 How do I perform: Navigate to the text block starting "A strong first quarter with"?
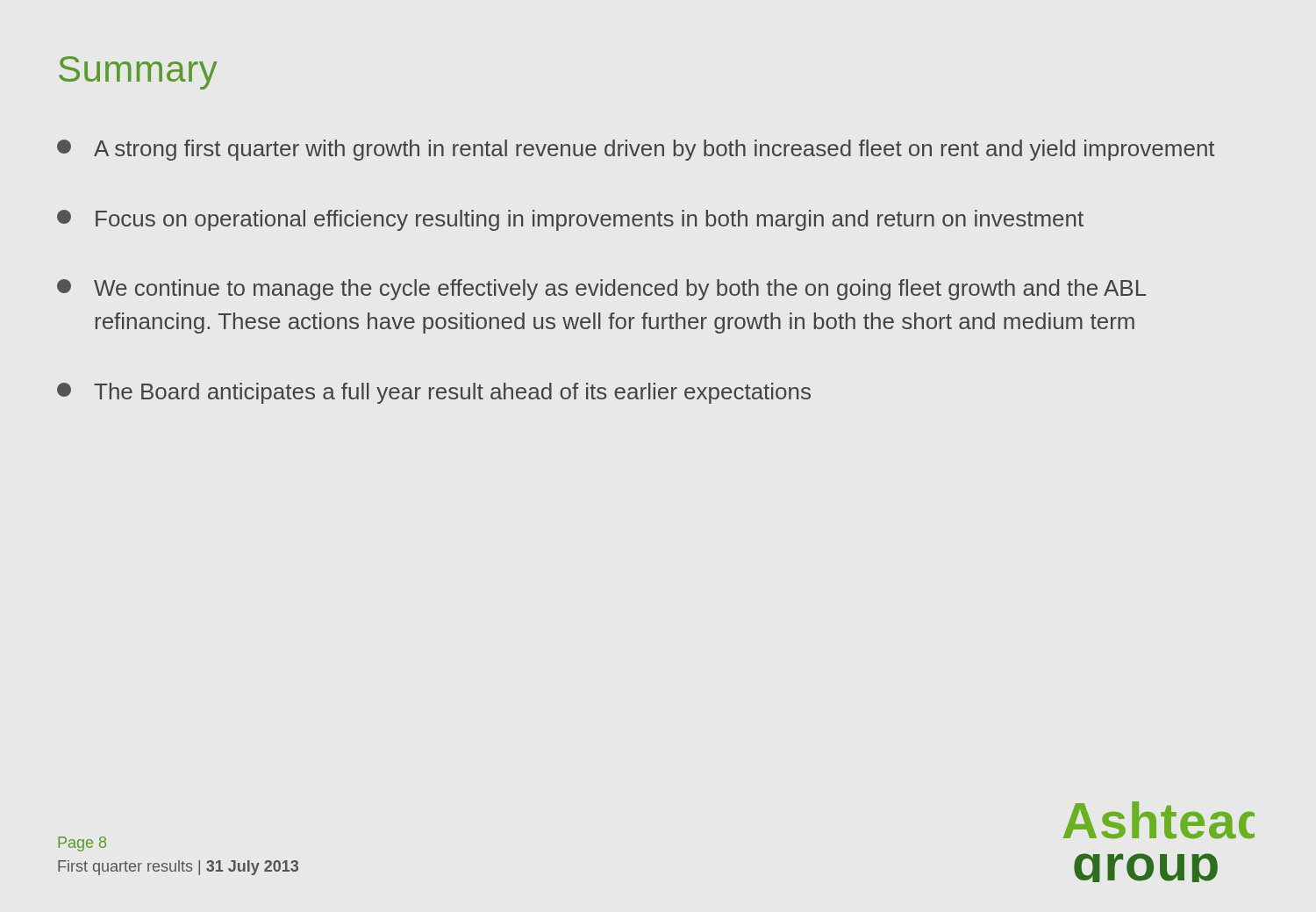click(658, 149)
